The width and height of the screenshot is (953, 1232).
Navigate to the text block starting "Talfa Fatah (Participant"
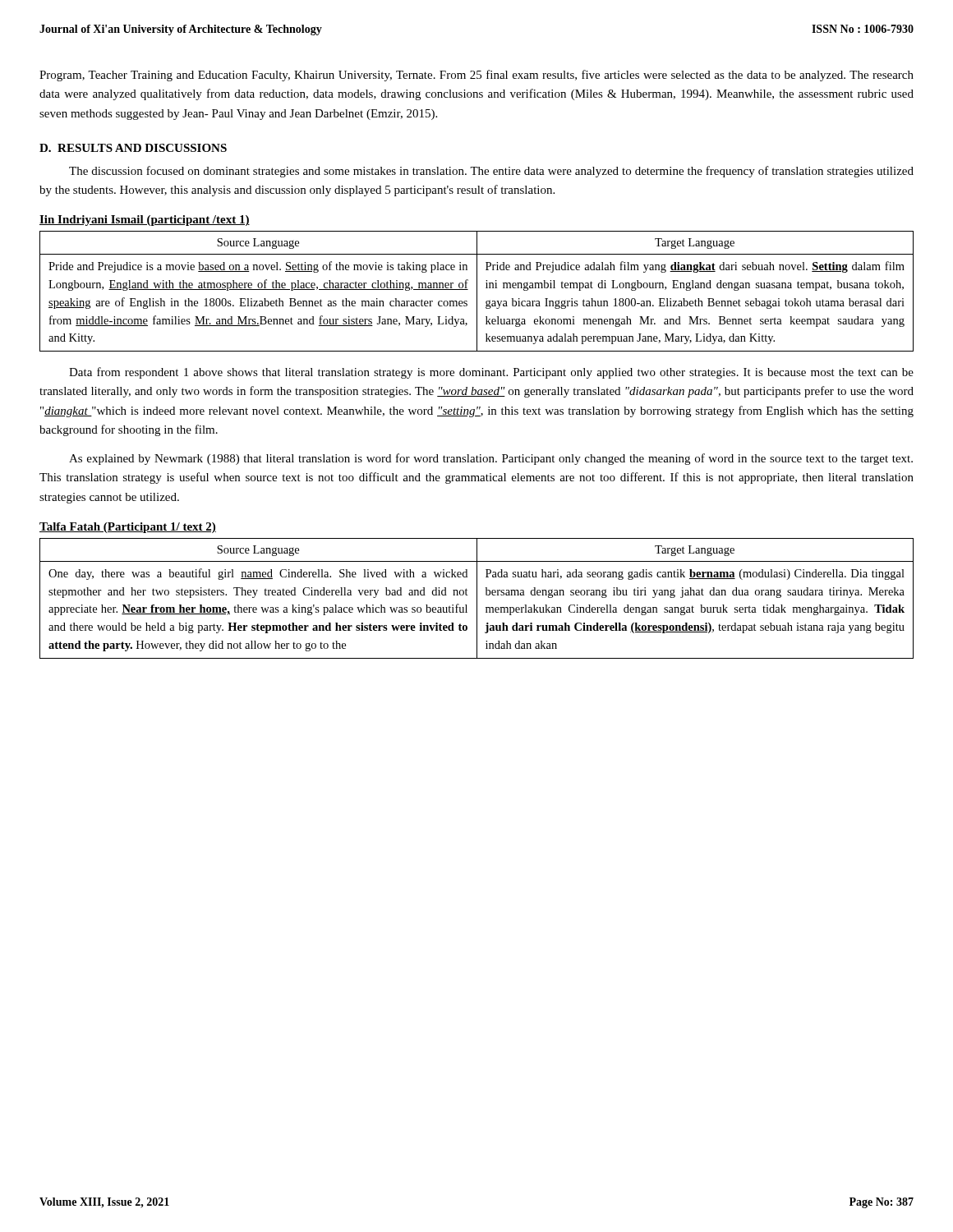click(x=128, y=526)
